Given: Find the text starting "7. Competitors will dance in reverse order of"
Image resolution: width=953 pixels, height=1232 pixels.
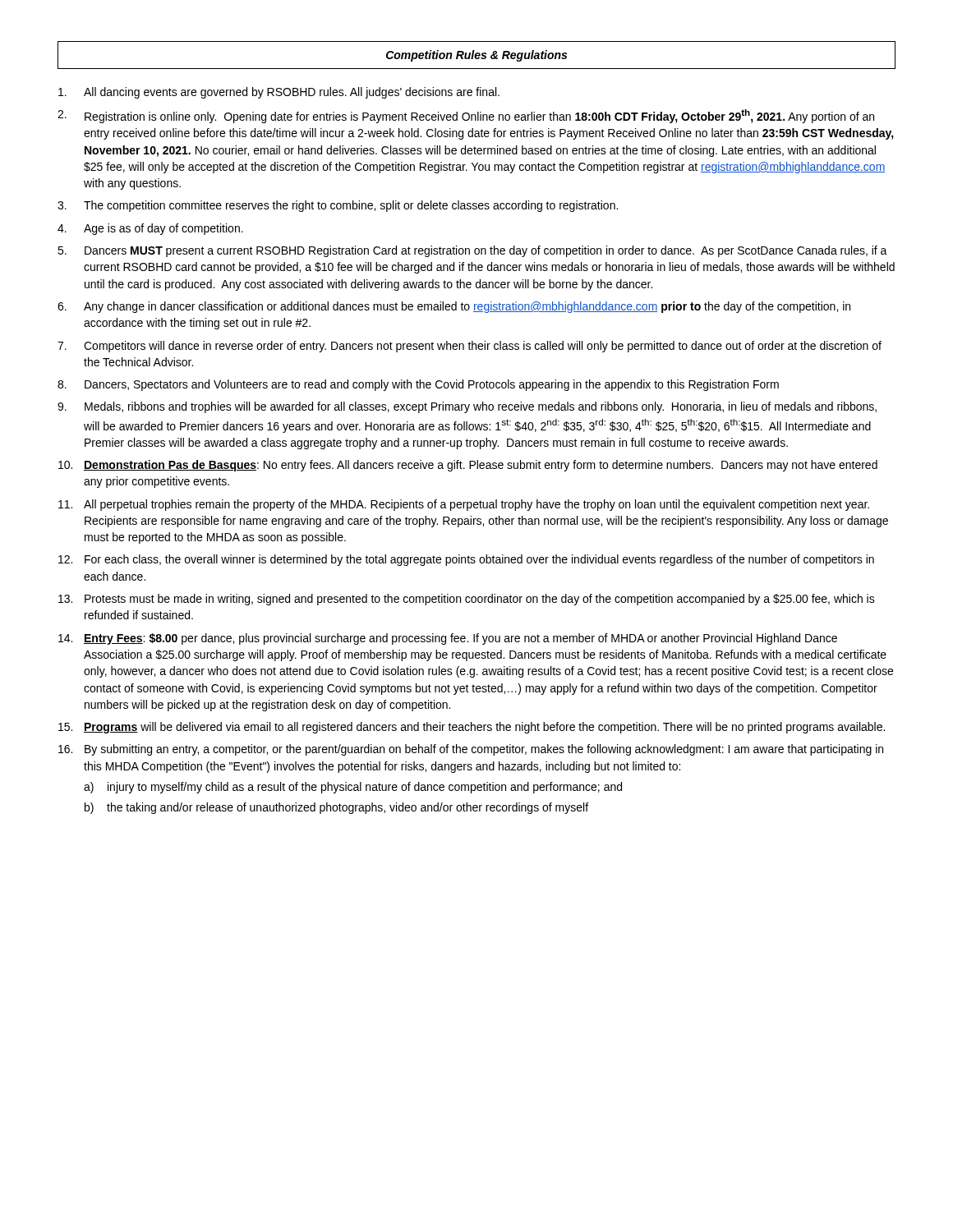Looking at the screenshot, I should coord(476,354).
